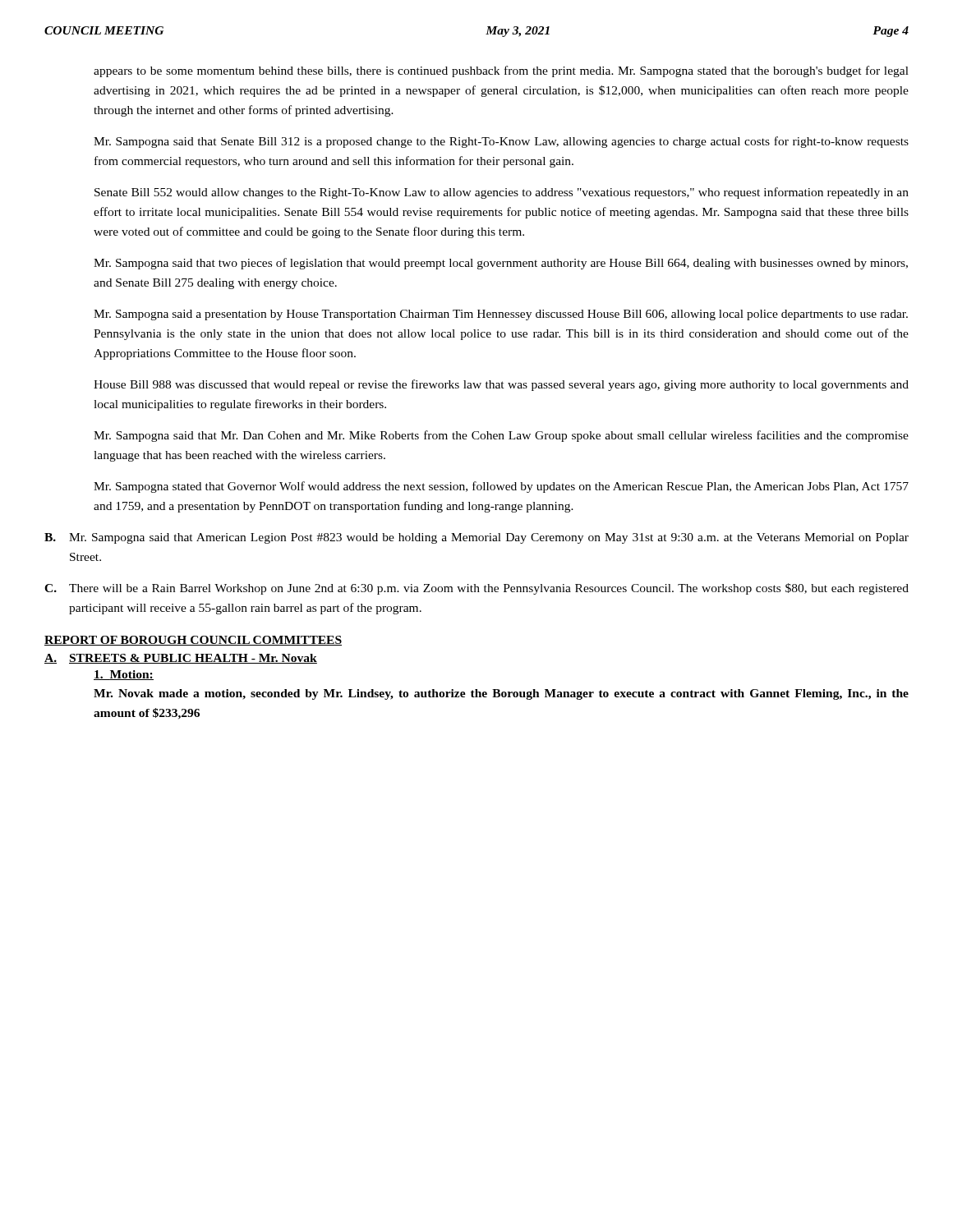Click the passage that begins "Mr. Sampogna said that two"
The height and width of the screenshot is (1232, 953).
pyautogui.click(x=501, y=272)
